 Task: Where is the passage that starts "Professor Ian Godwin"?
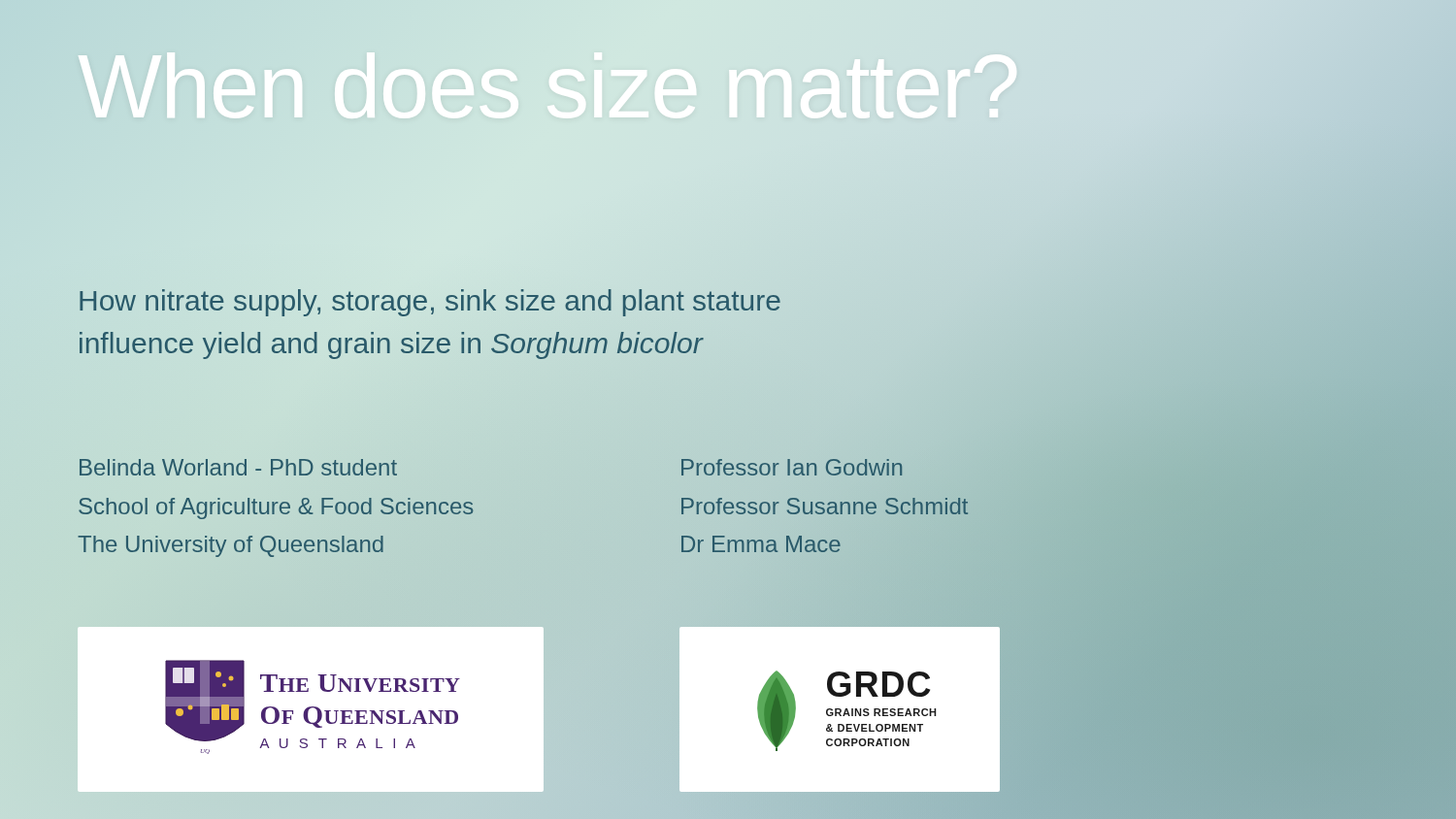click(824, 506)
